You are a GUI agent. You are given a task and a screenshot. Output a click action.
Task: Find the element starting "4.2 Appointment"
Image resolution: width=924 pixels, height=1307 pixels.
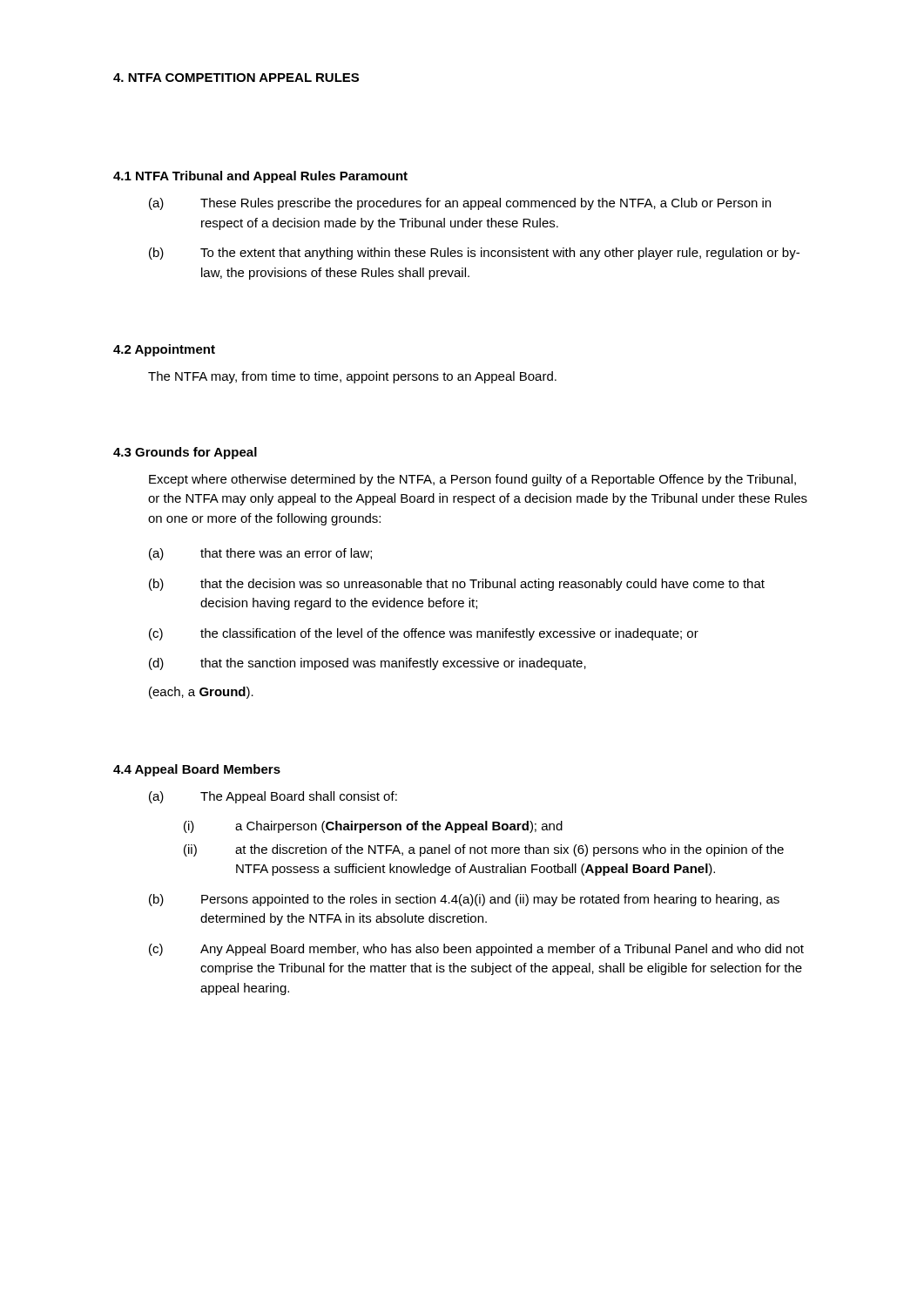pyautogui.click(x=164, y=349)
